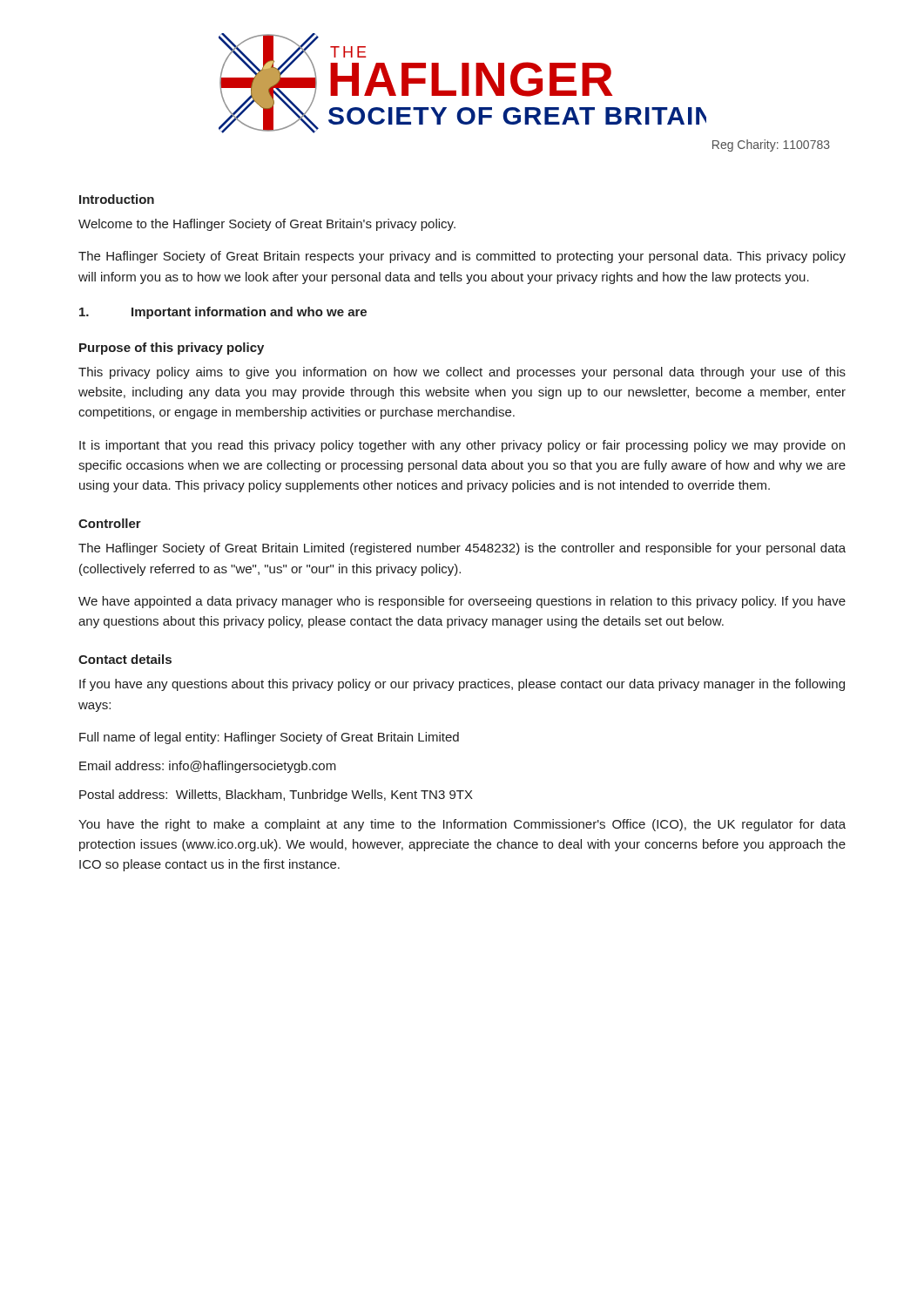This screenshot has height=1307, width=924.
Task: Locate the logo
Action: pyautogui.click(x=462, y=84)
